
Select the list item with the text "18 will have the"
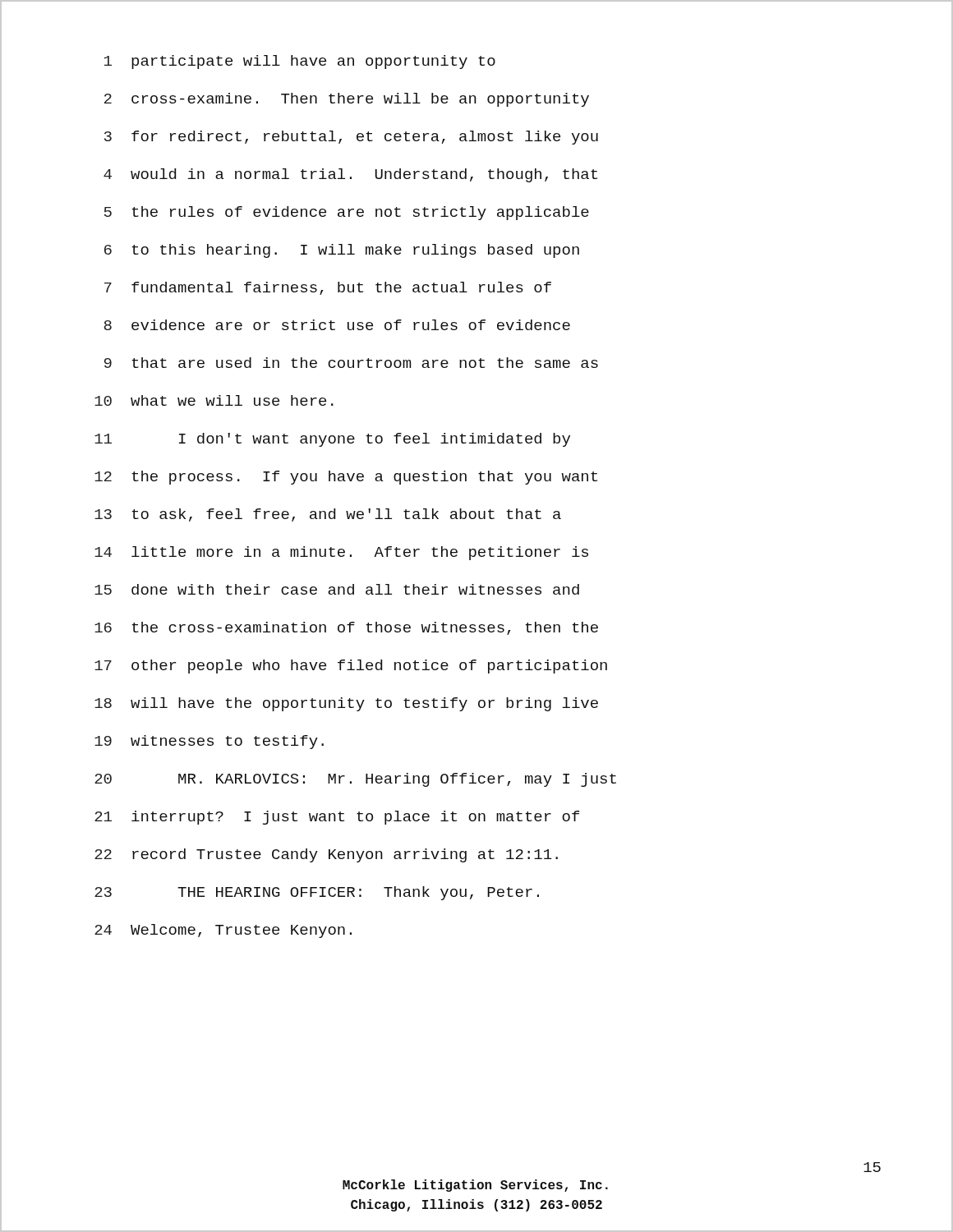pyautogui.click(x=333, y=704)
